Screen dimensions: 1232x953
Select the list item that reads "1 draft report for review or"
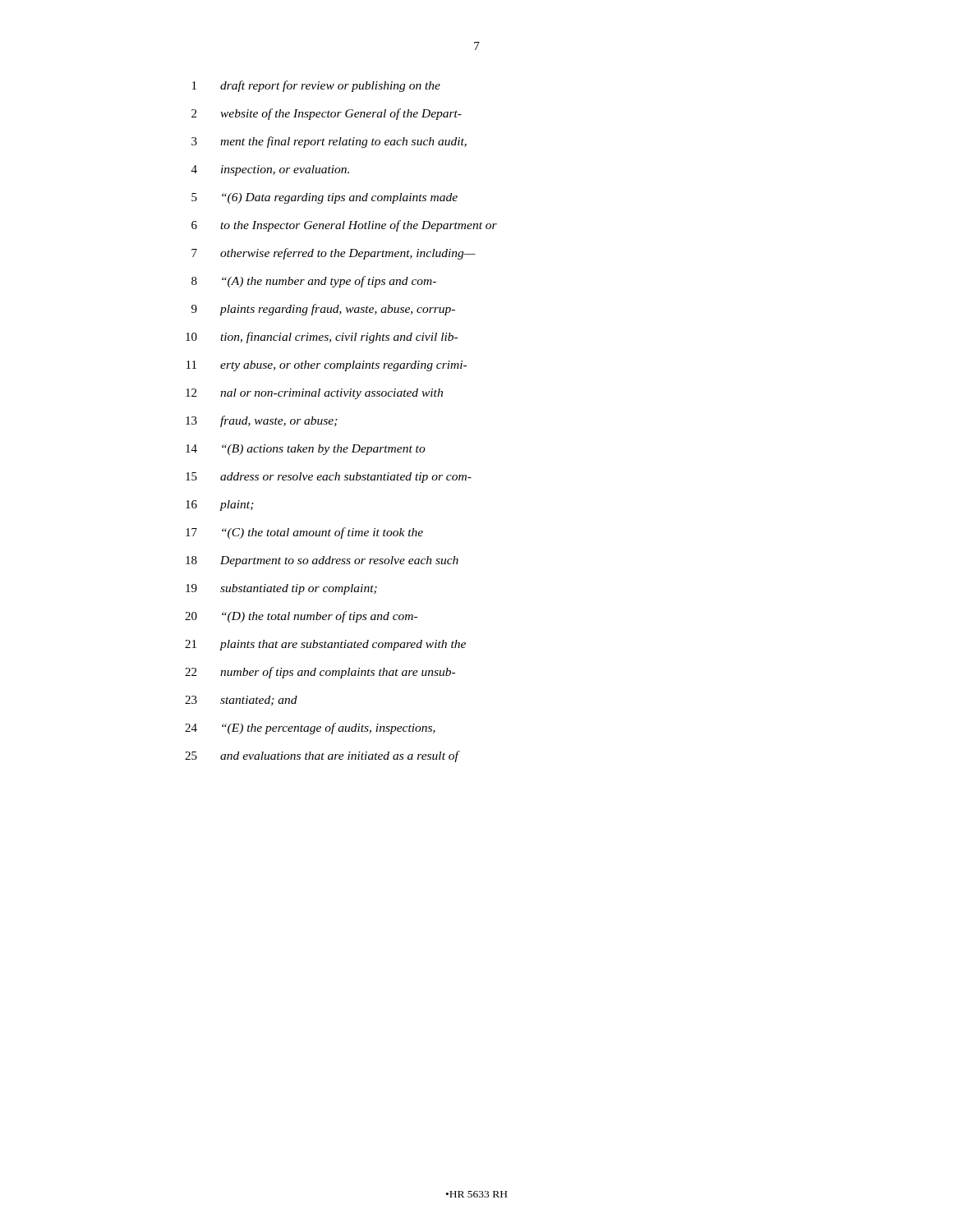pyautogui.click(x=316, y=86)
